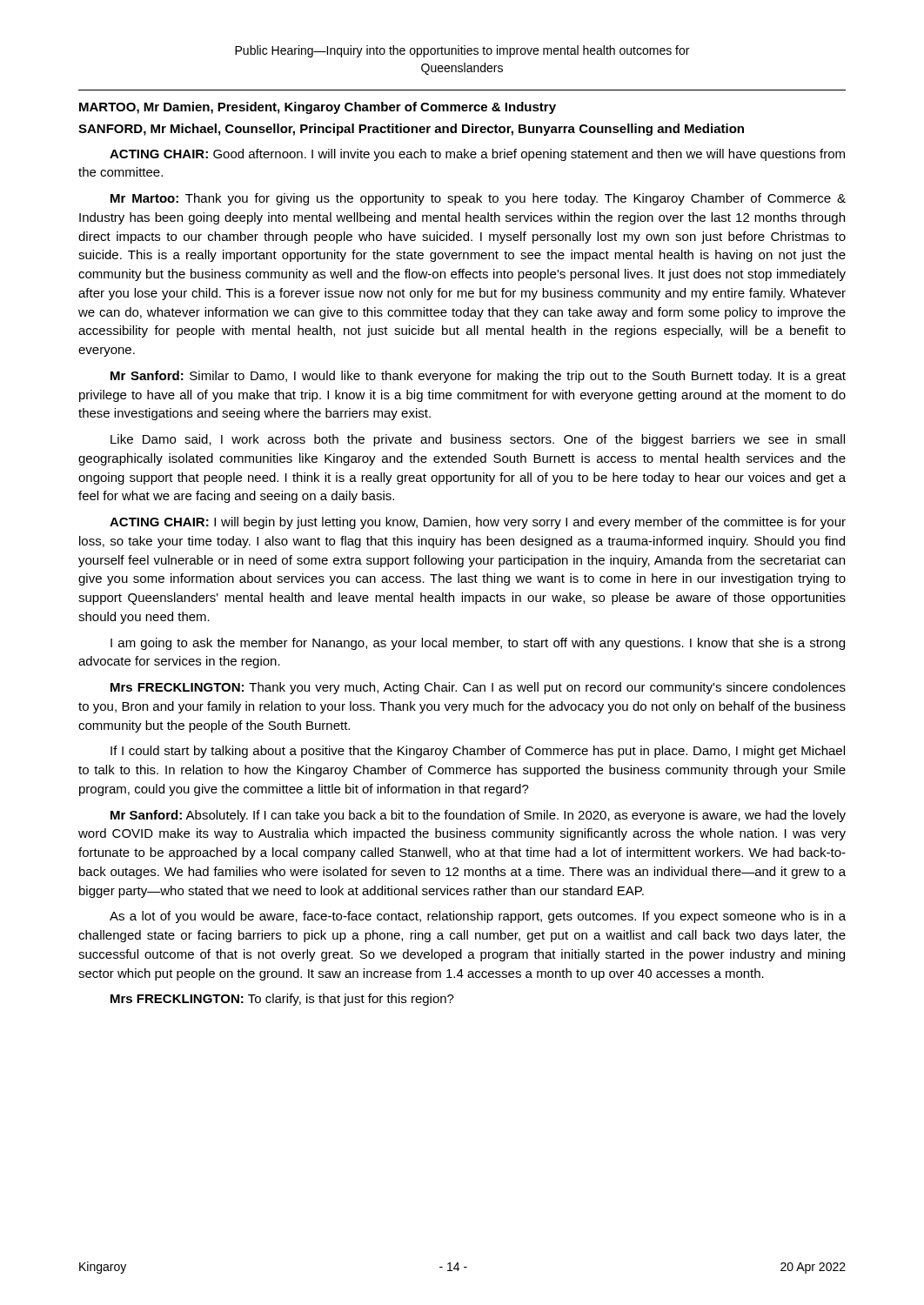This screenshot has width=924, height=1305.
Task: Find the block on this page that starts "I am going to ask the member"
Action: click(x=462, y=652)
